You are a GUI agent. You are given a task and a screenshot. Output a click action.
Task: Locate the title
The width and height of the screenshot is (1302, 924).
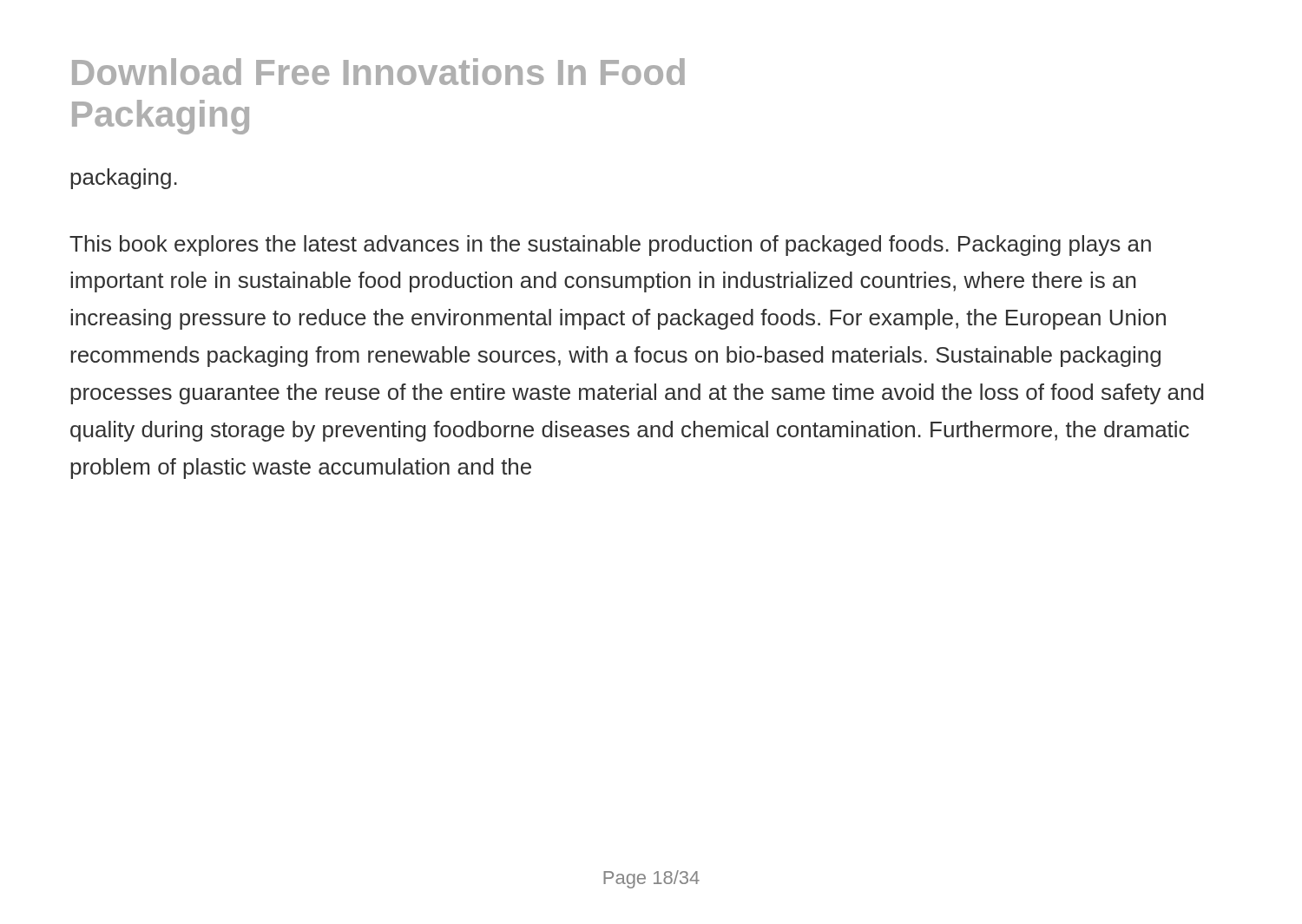coord(651,94)
